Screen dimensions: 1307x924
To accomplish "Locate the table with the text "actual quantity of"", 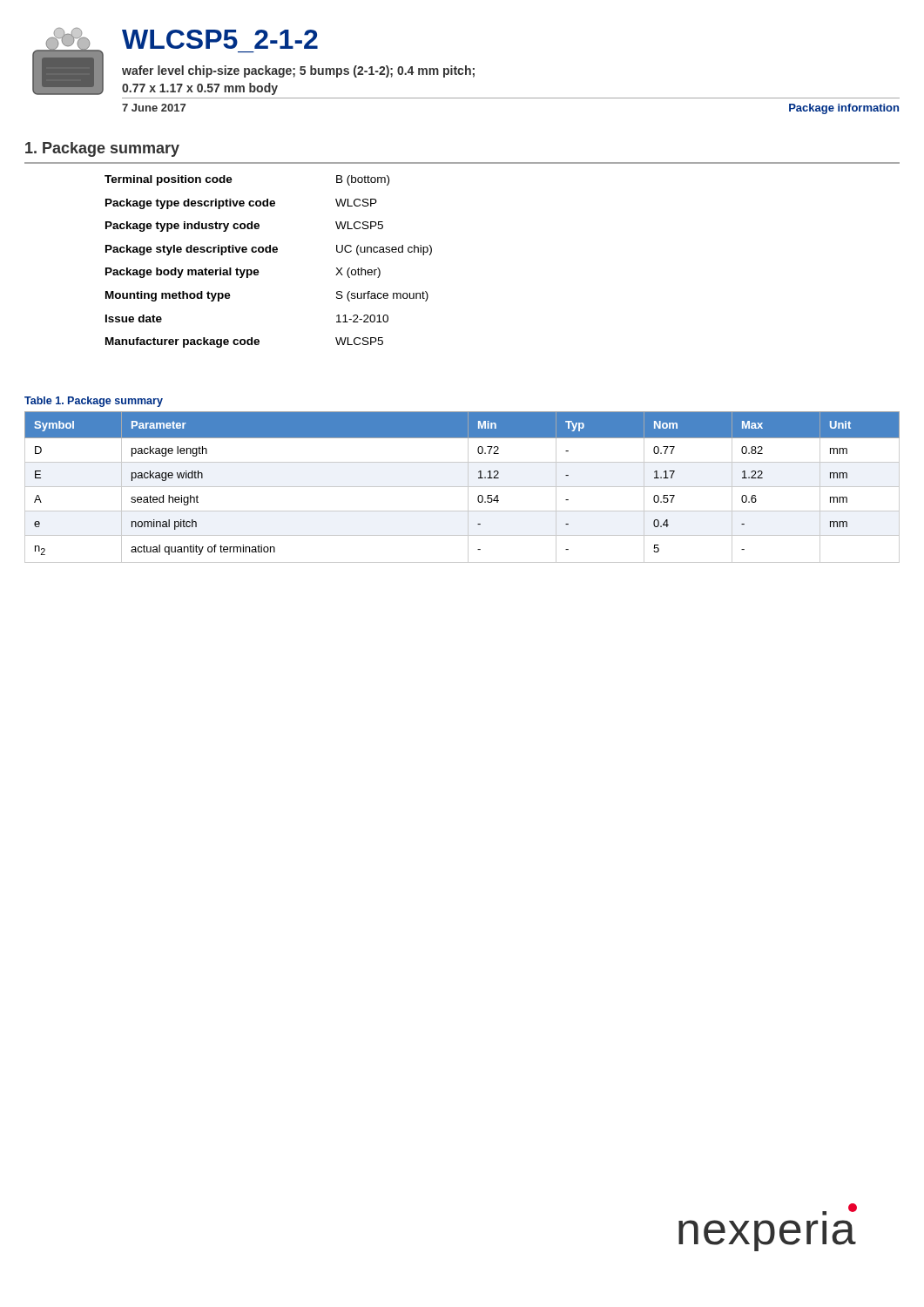I will 462,487.
